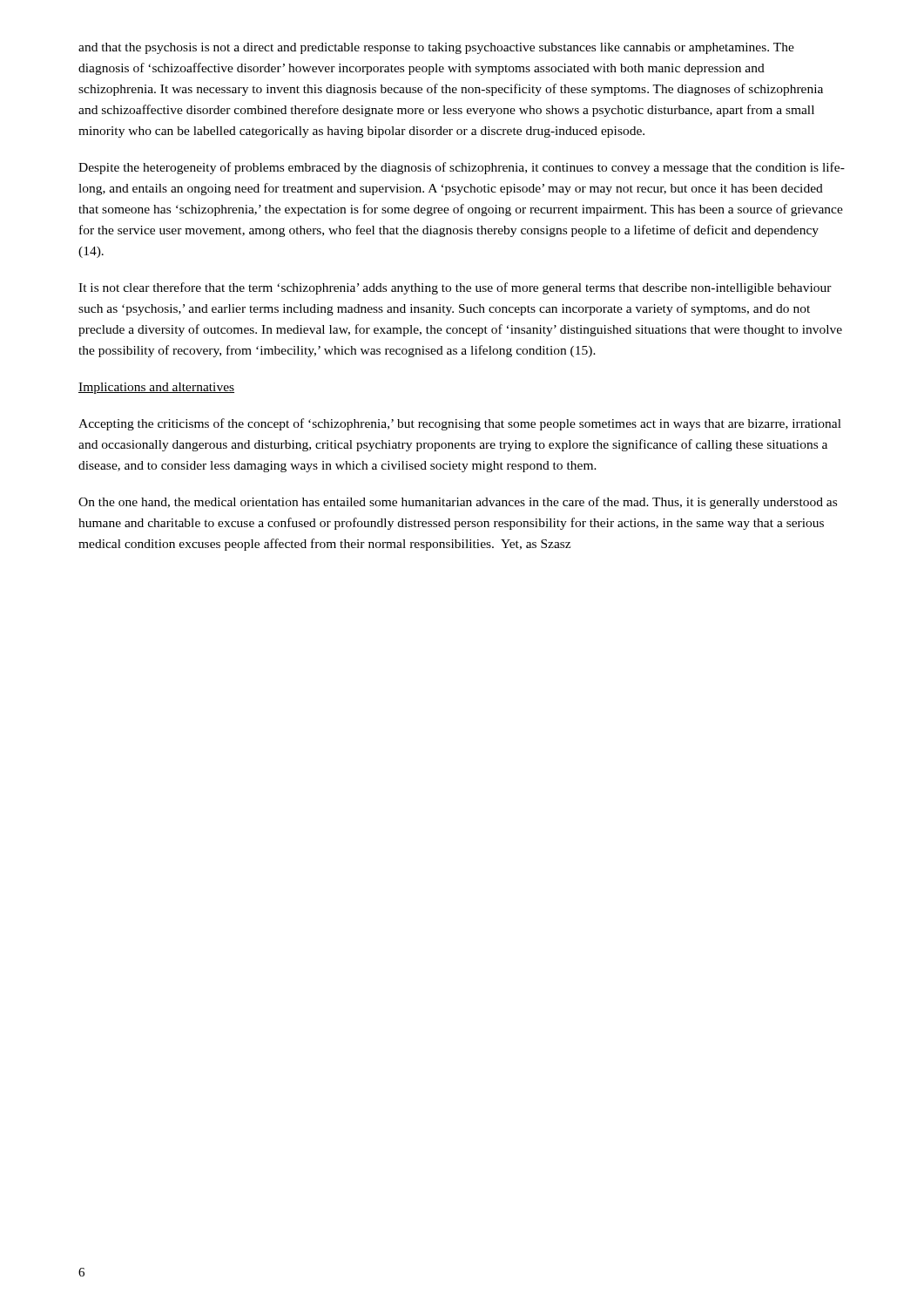This screenshot has width=924, height=1307.
Task: Locate the text starting "It is not clear therefore"
Action: (x=462, y=319)
